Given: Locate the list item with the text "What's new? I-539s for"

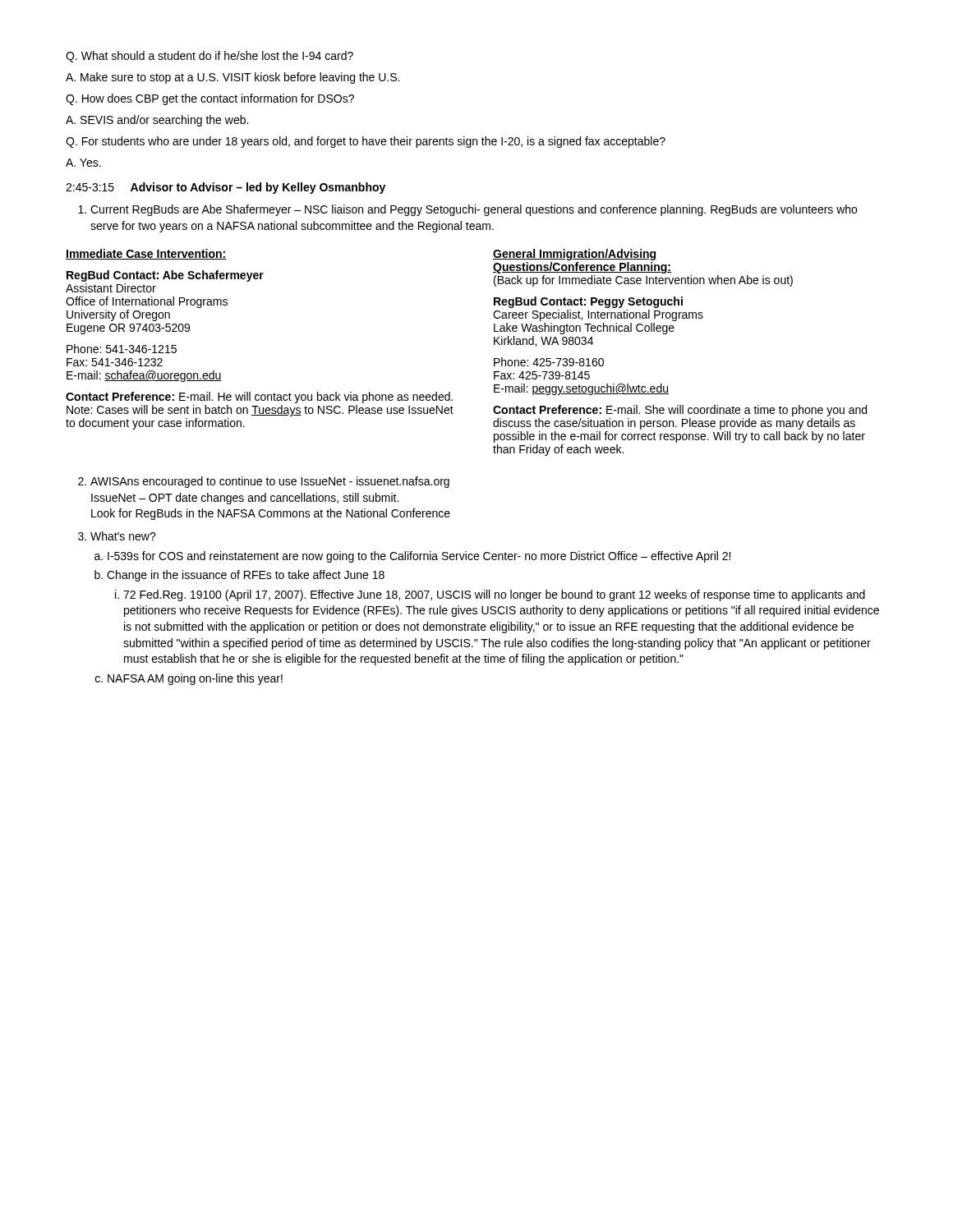Looking at the screenshot, I should (x=489, y=608).
